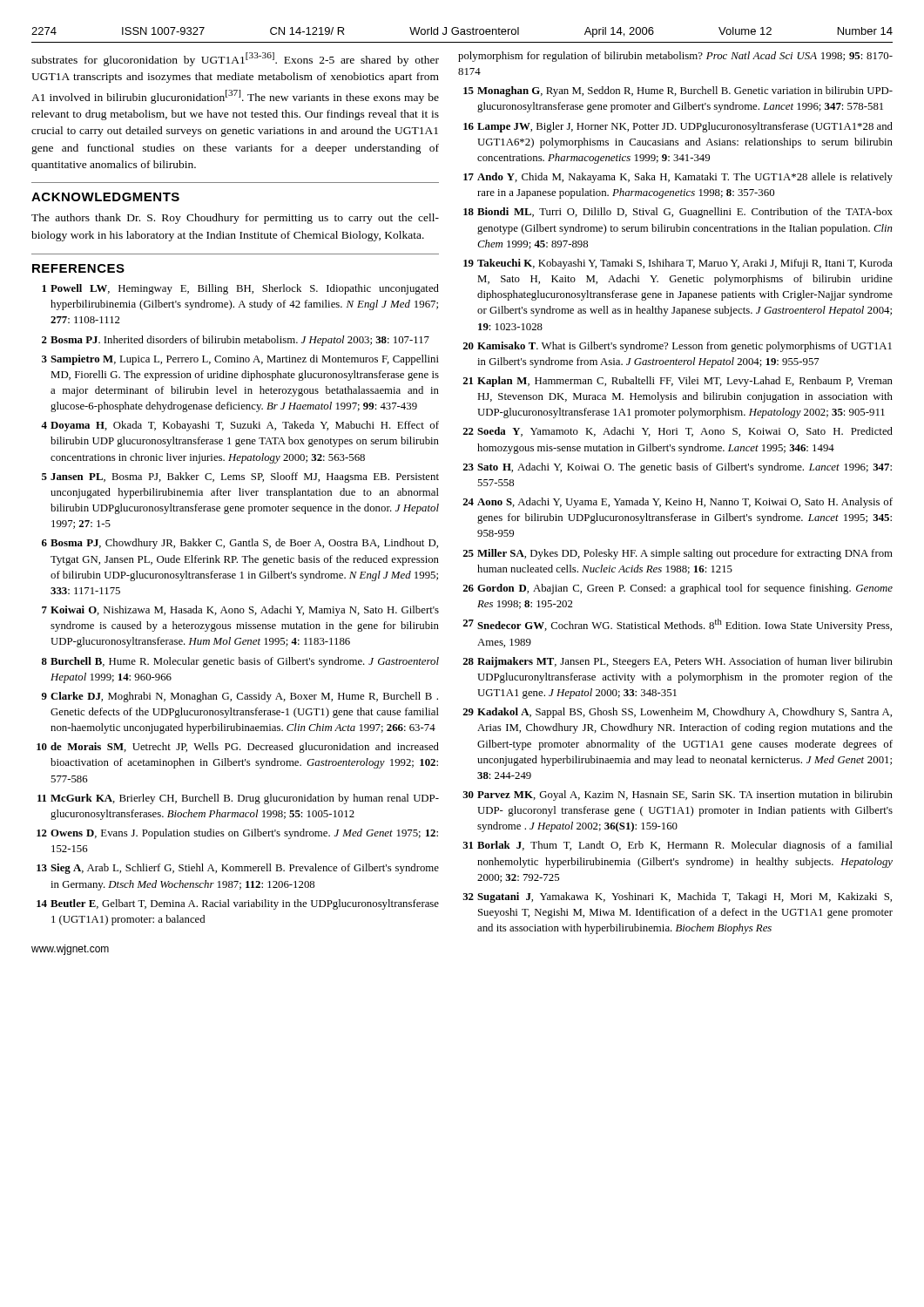Select the list item with the text "30 Parvez MK, Goyal A, Kazim N, Hasnain"
This screenshot has height=1307, width=924.
[675, 811]
